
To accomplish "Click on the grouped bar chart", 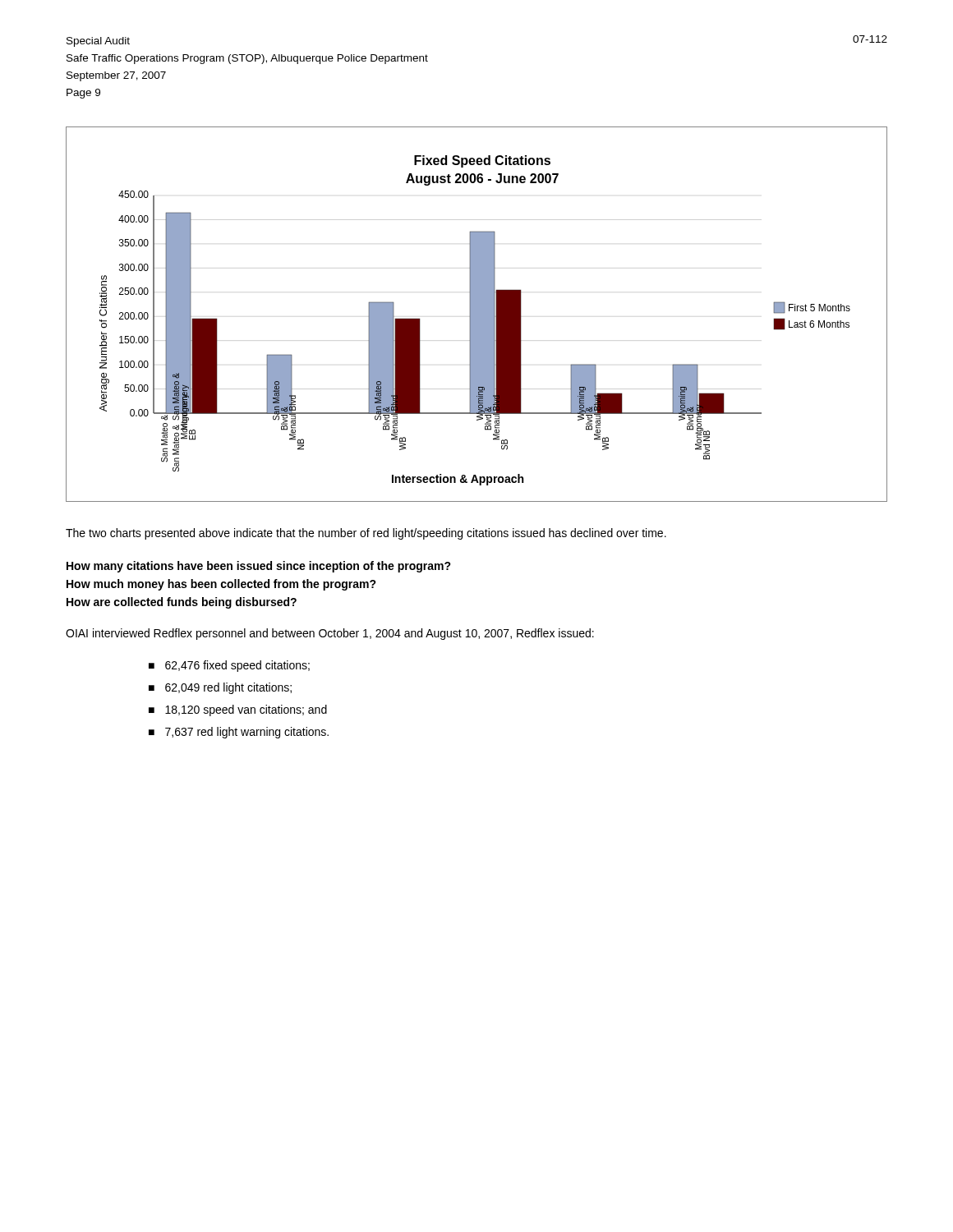I will point(476,314).
